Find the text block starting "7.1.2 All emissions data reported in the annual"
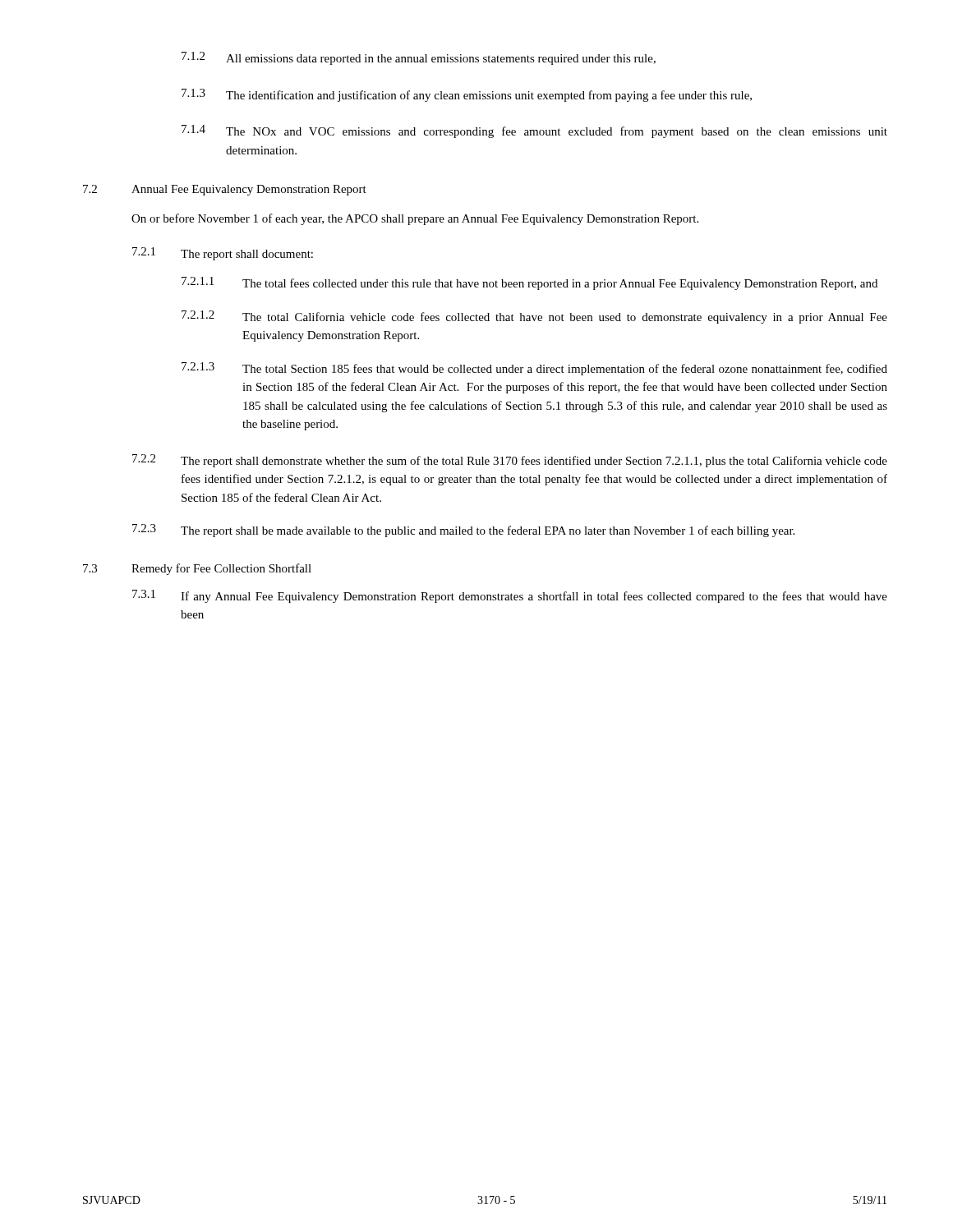953x1232 pixels. [x=534, y=59]
